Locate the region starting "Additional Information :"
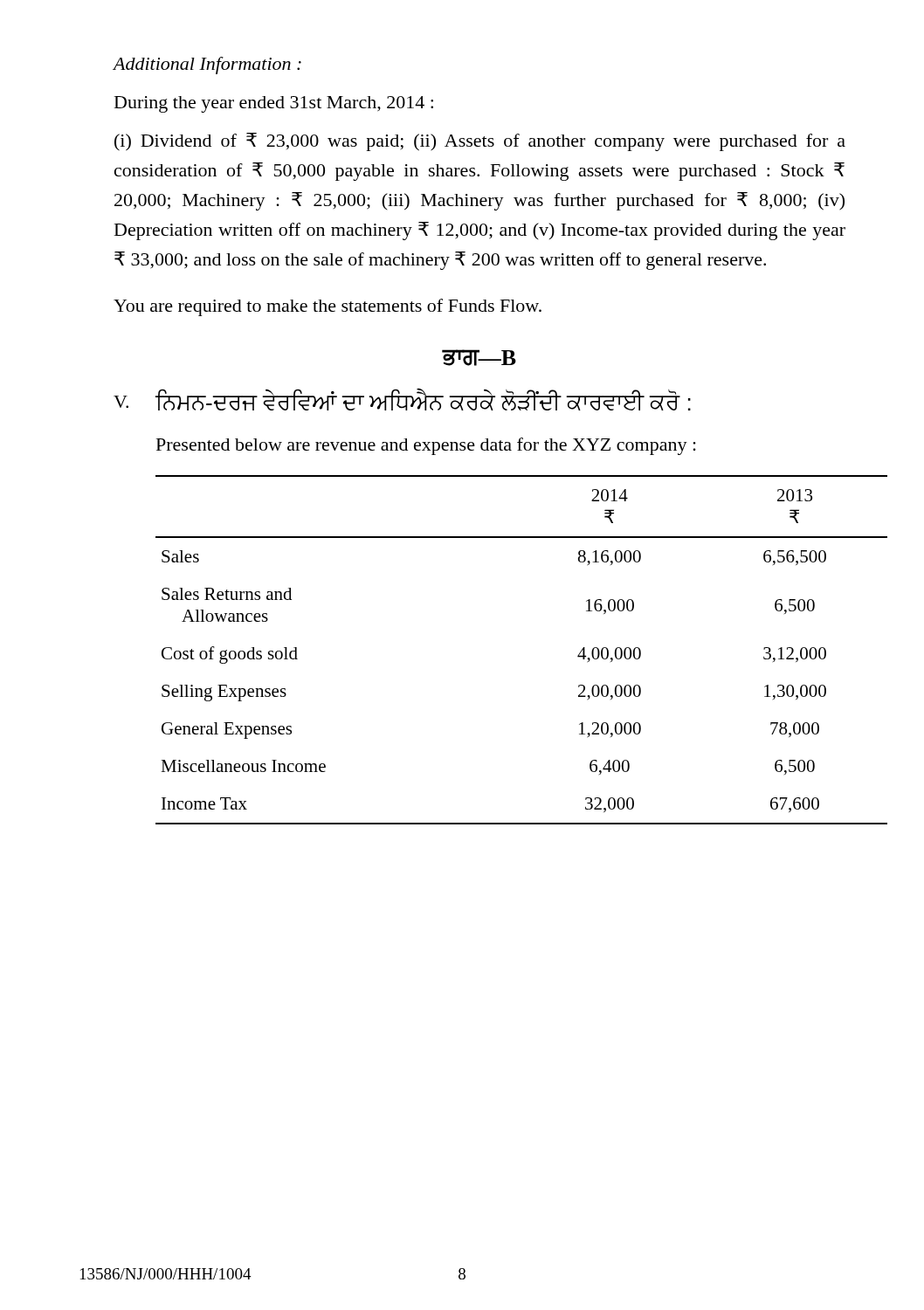Screen dimensions: 1310x924 click(208, 63)
